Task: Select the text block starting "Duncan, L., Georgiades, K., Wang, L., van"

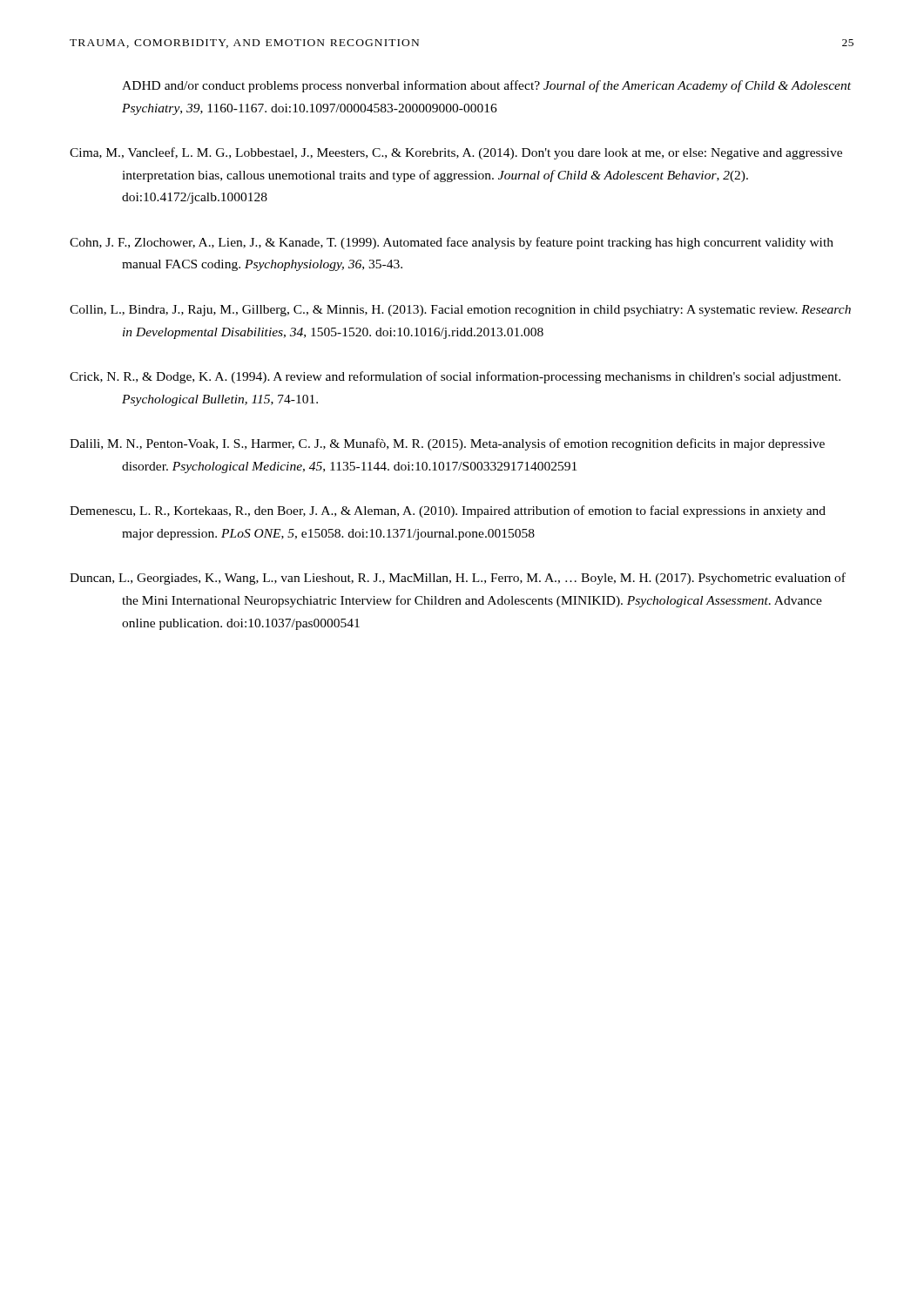Action: pos(458,600)
